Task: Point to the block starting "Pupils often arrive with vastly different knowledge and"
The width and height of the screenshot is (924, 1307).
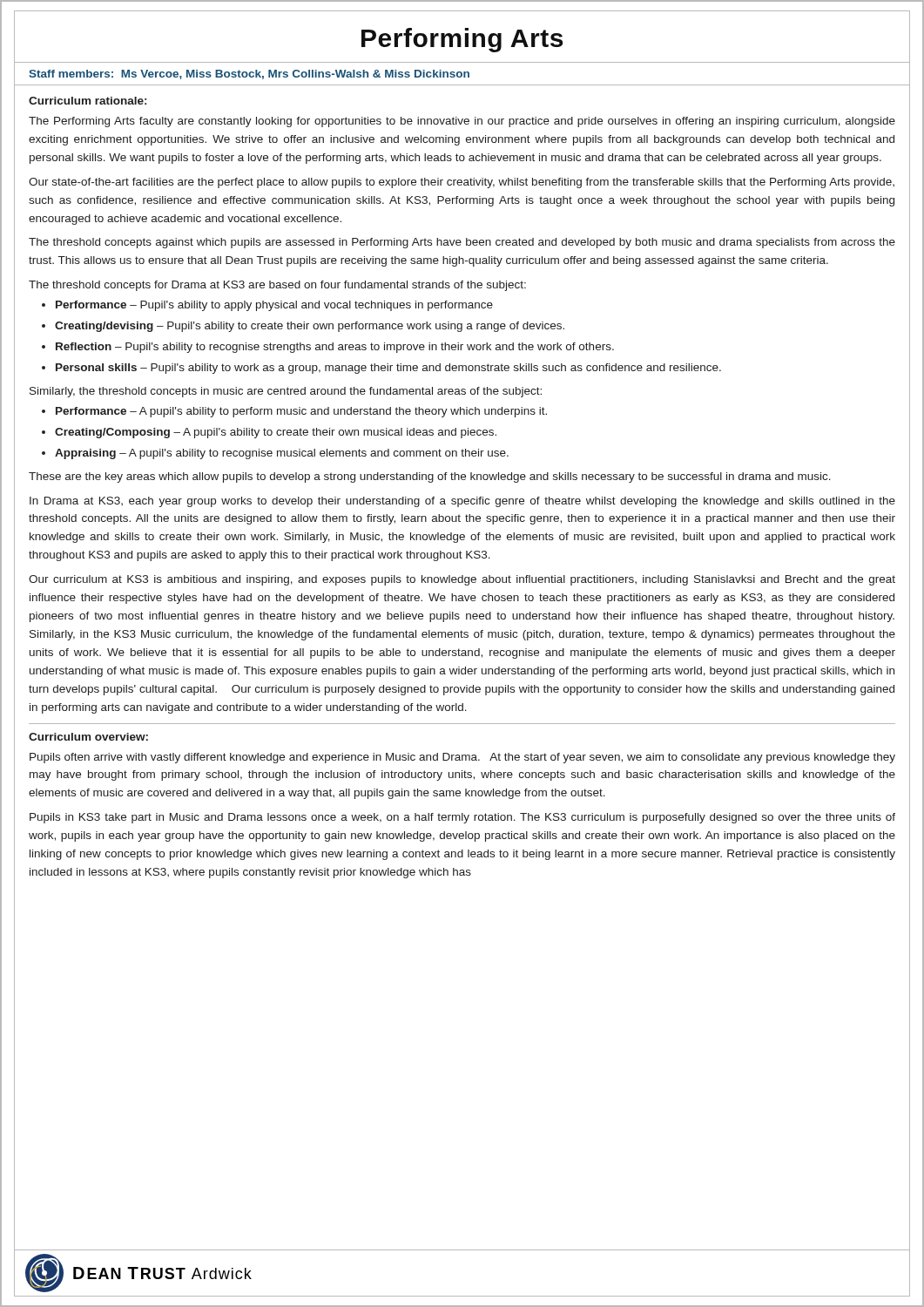Action: (462, 775)
